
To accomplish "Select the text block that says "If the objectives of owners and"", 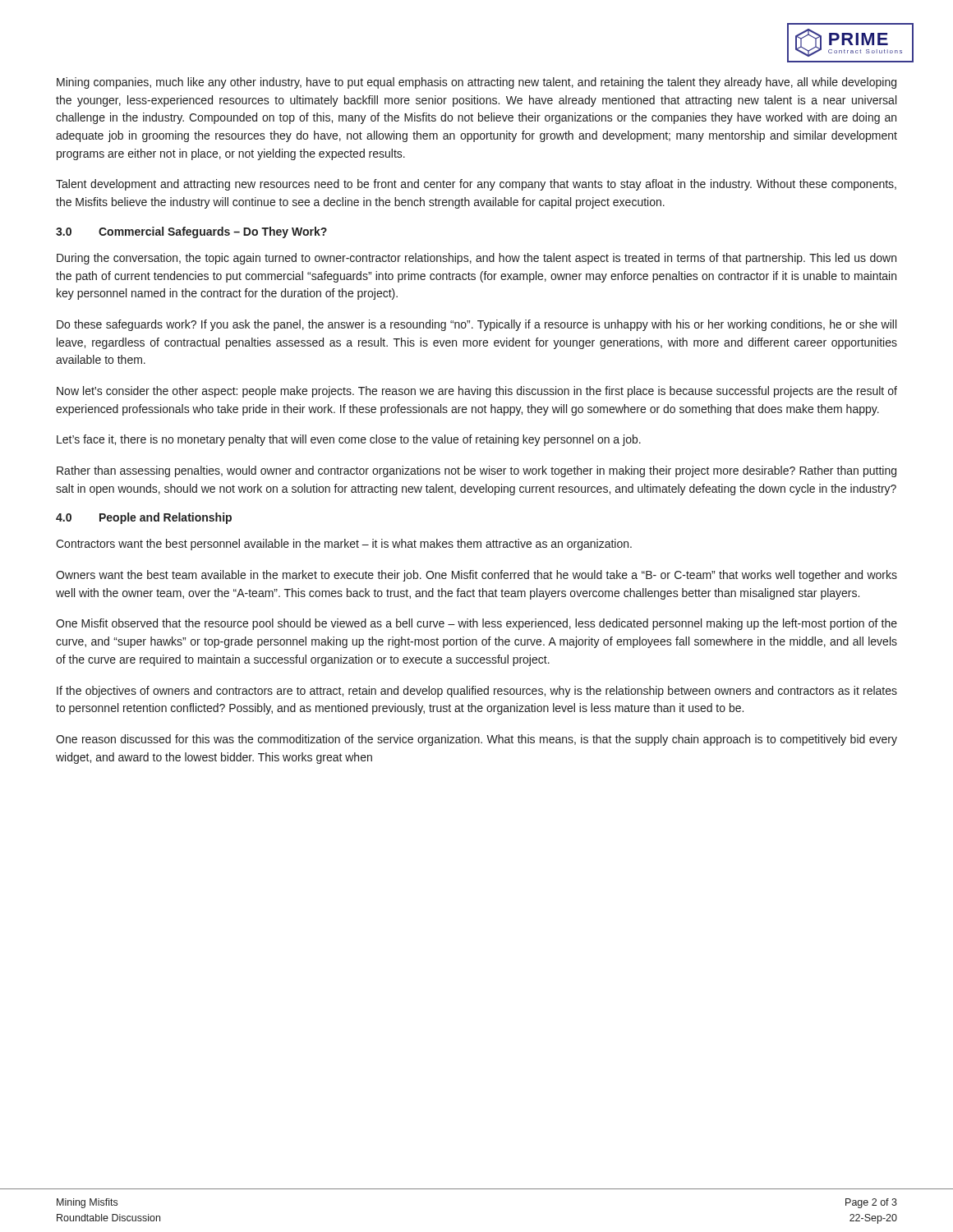I will 476,699.
